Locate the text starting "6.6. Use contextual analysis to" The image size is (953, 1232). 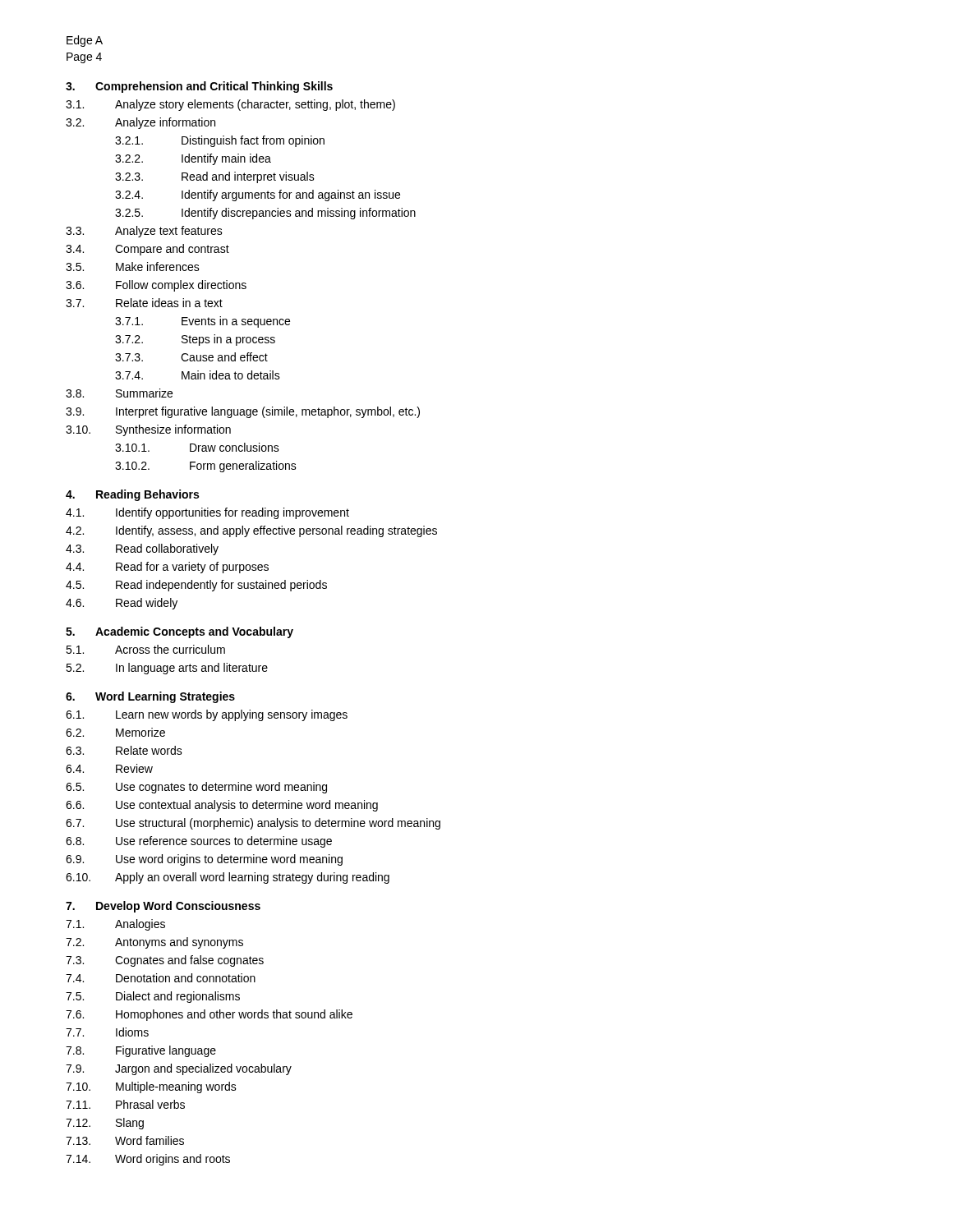tap(222, 805)
